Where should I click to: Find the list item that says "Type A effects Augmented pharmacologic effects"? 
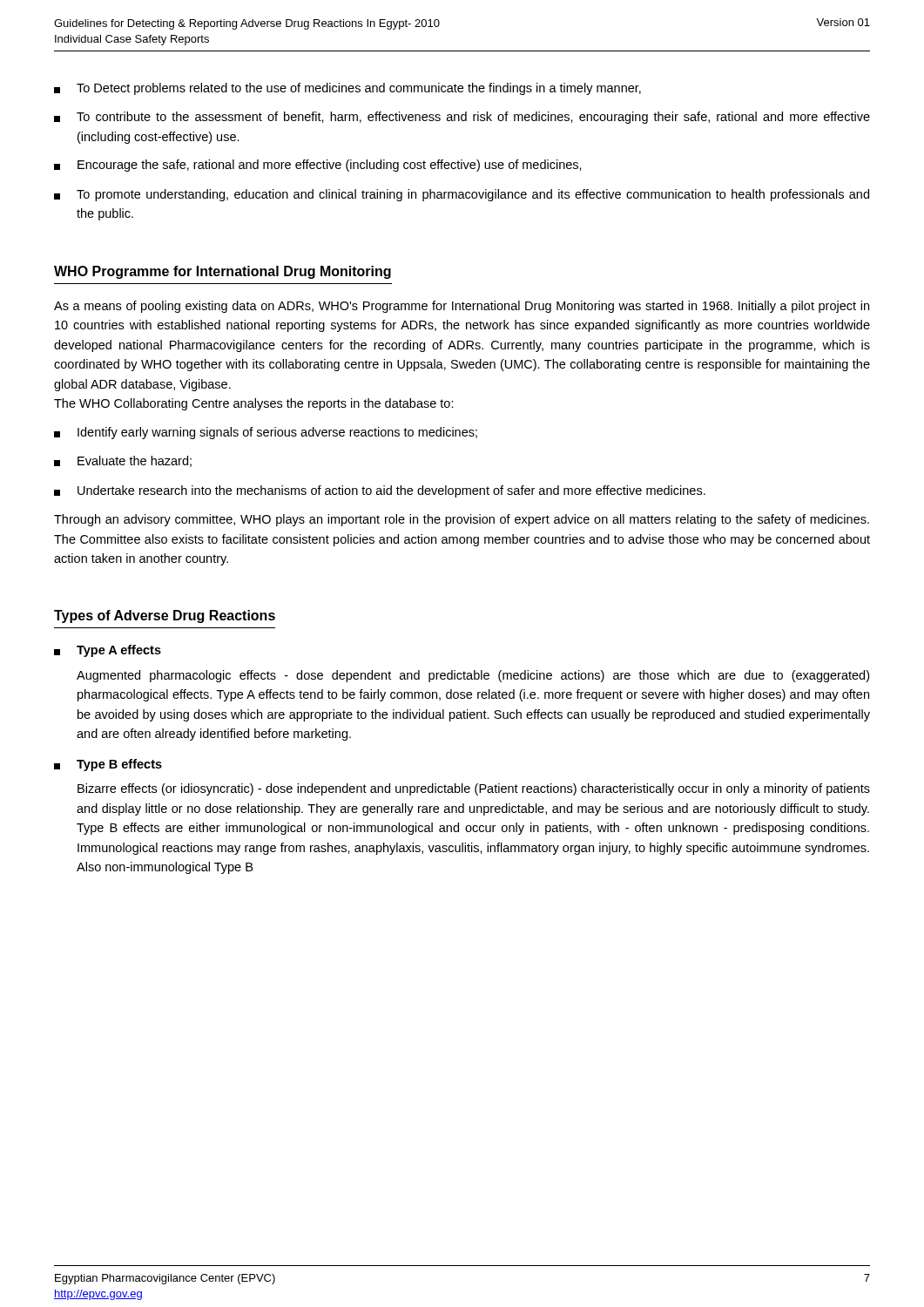pos(462,692)
